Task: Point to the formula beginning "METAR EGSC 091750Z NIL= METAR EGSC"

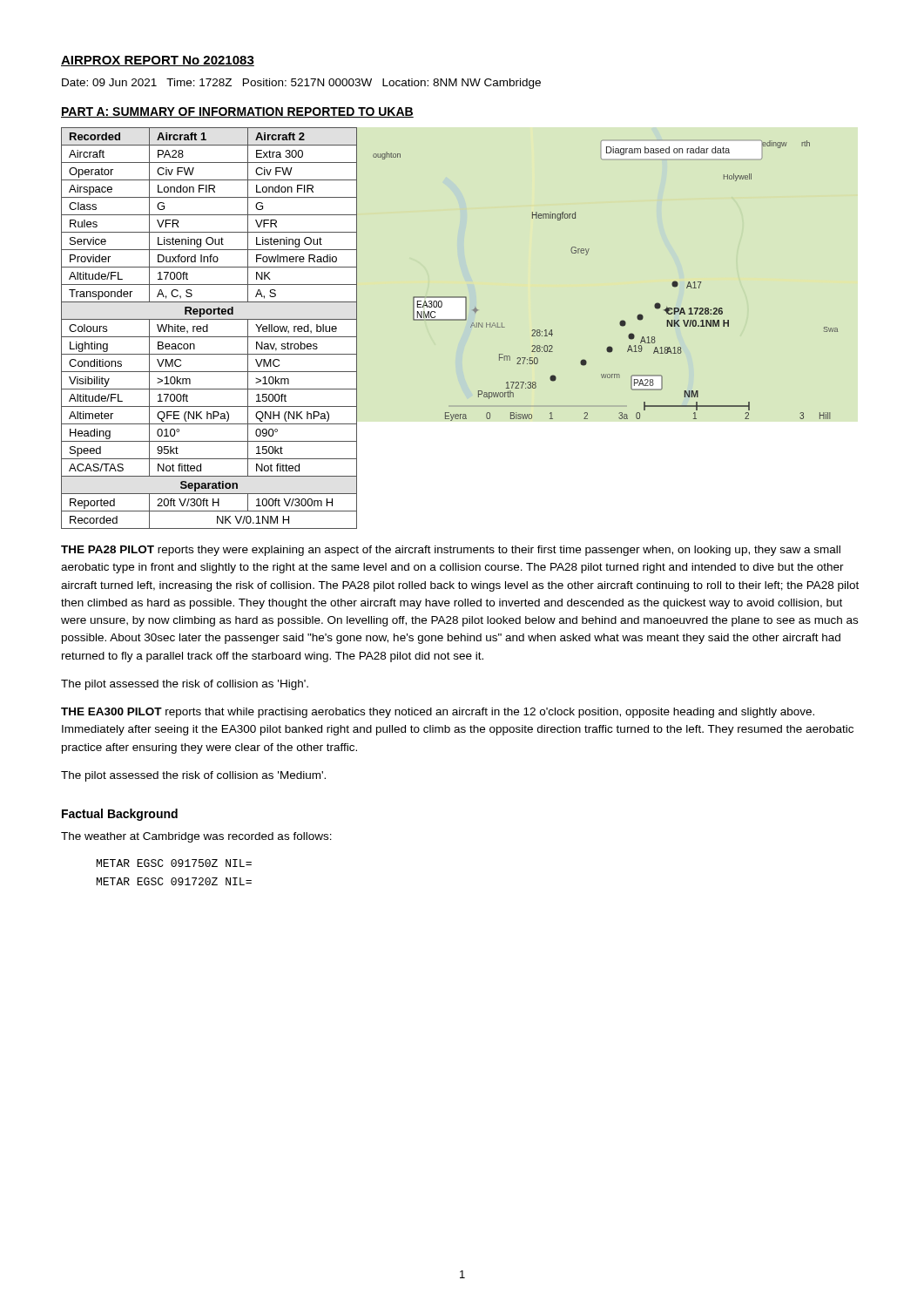Action: pos(174,863)
